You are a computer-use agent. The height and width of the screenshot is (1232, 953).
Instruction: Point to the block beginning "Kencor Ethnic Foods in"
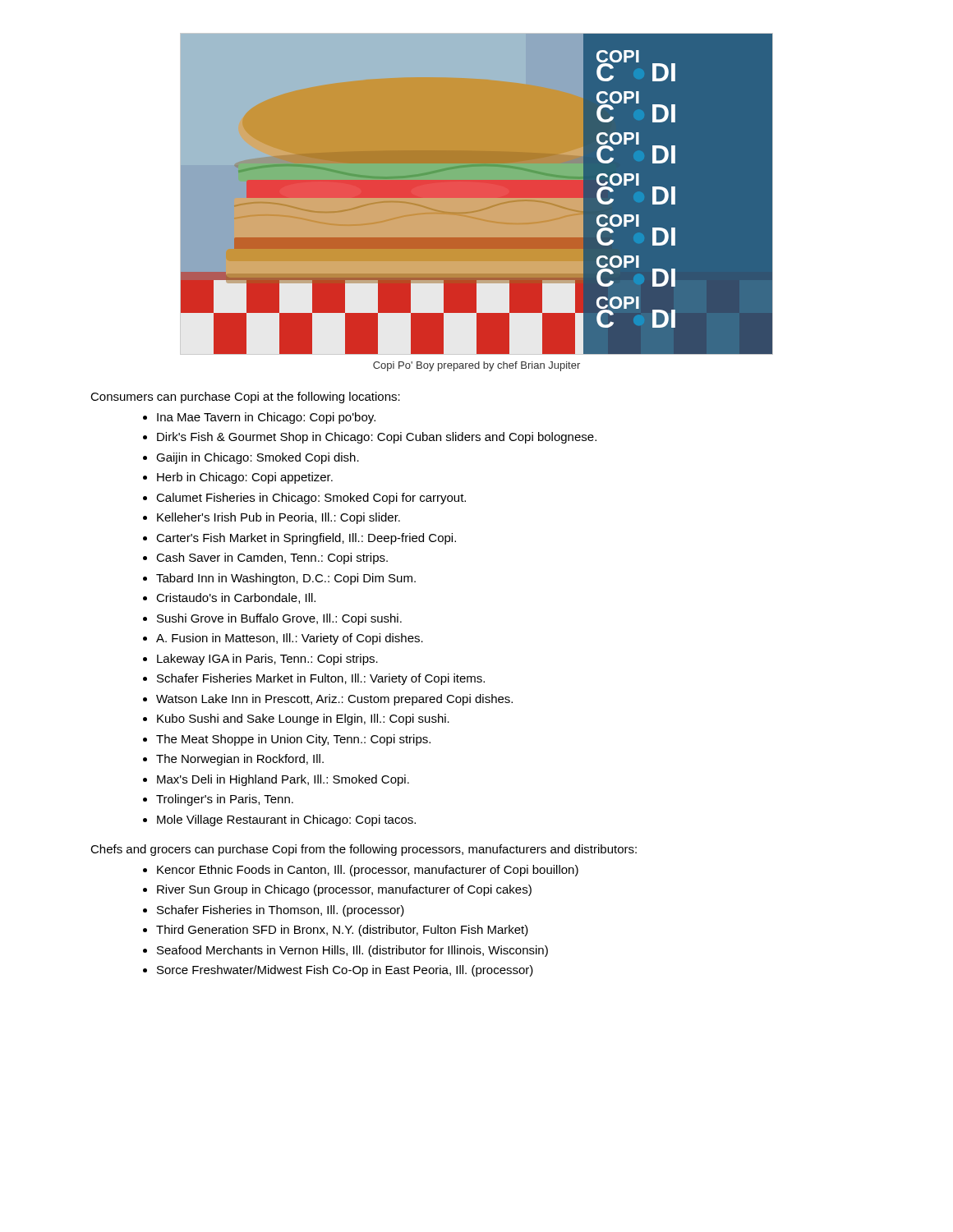tap(367, 869)
